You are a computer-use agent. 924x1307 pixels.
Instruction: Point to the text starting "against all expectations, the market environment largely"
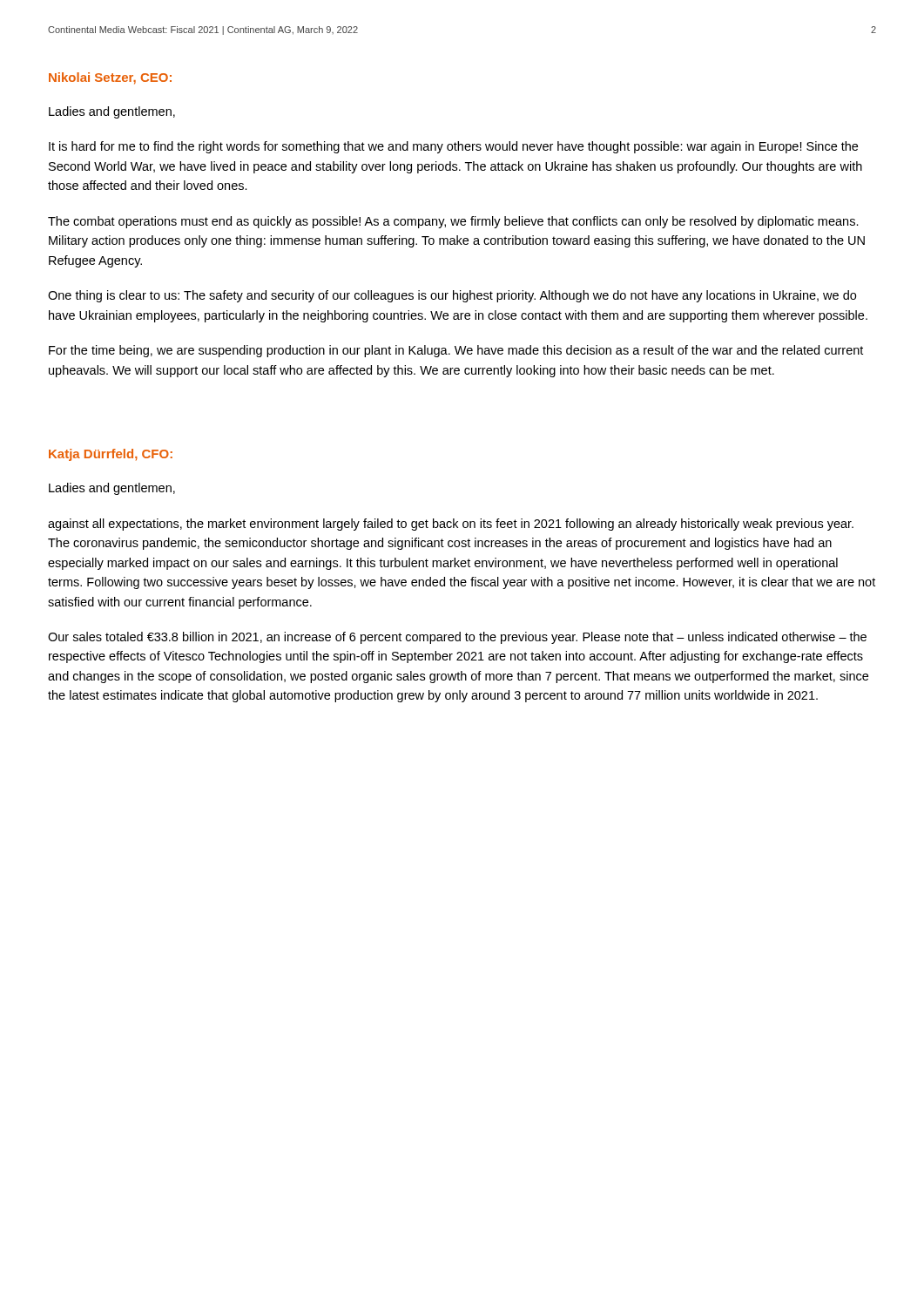(462, 563)
